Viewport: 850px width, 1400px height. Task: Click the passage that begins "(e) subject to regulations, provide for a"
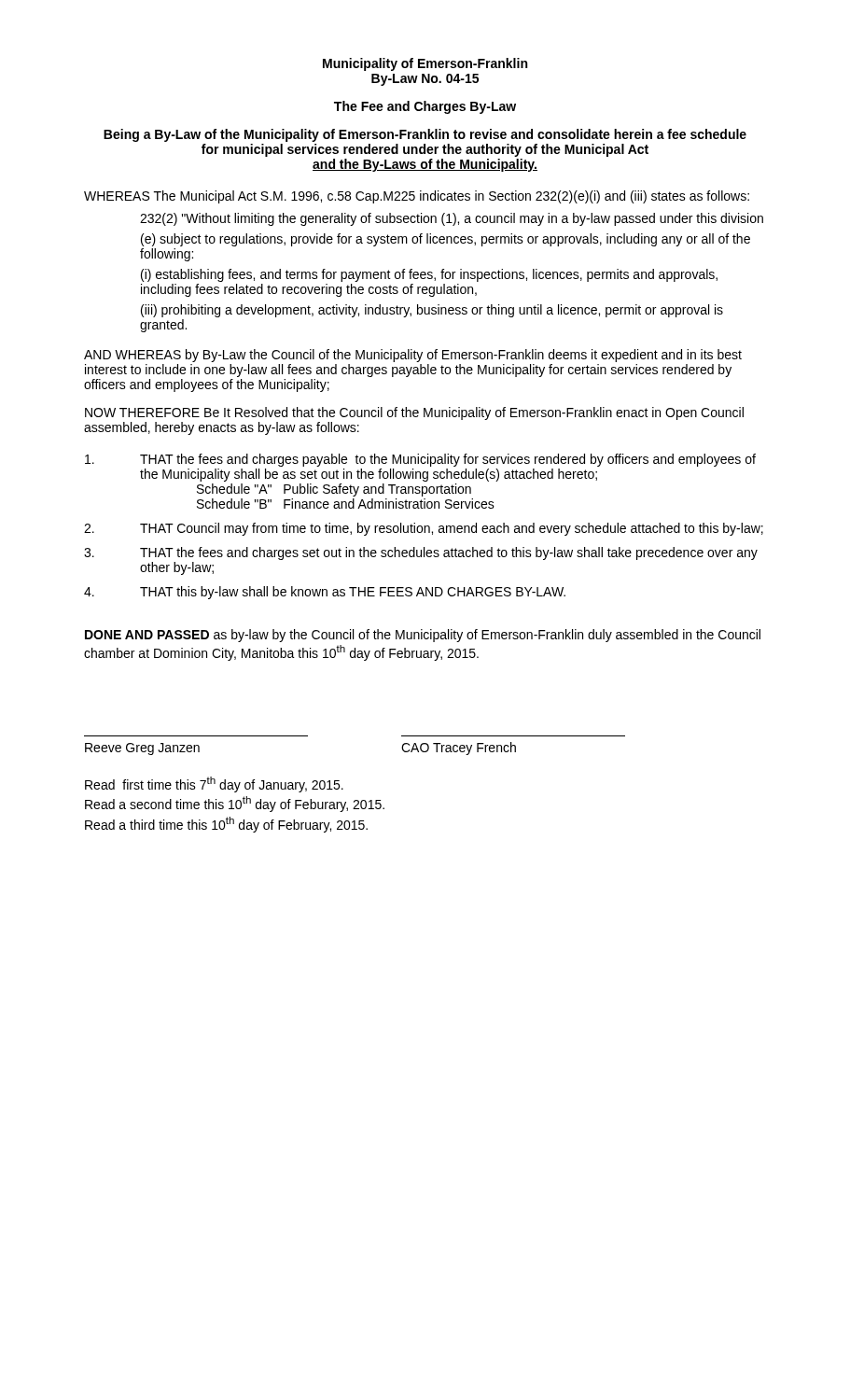coord(445,246)
